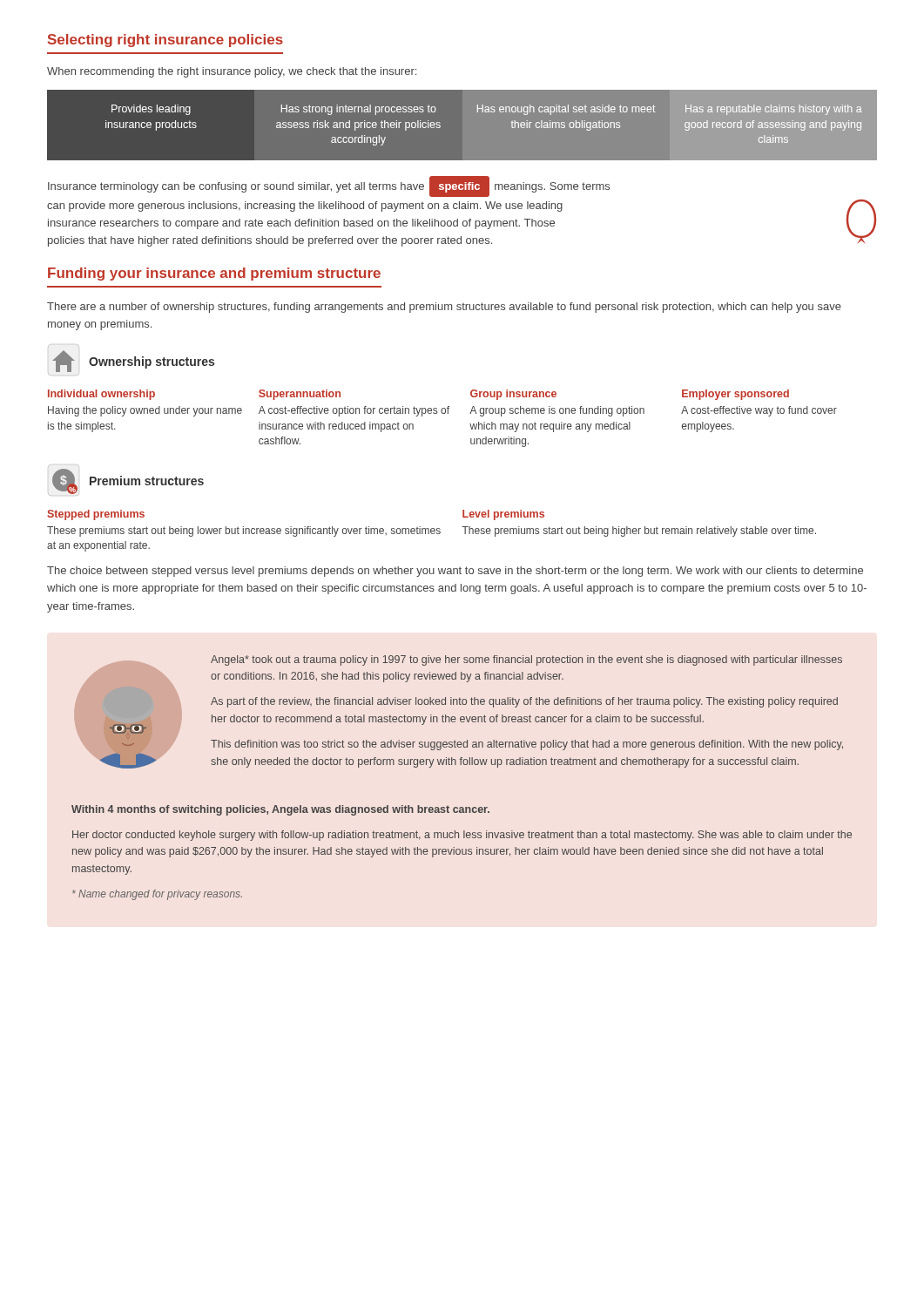This screenshot has height=1307, width=924.
Task: Navigate to the passage starting "Ownership structures"
Action: (152, 361)
